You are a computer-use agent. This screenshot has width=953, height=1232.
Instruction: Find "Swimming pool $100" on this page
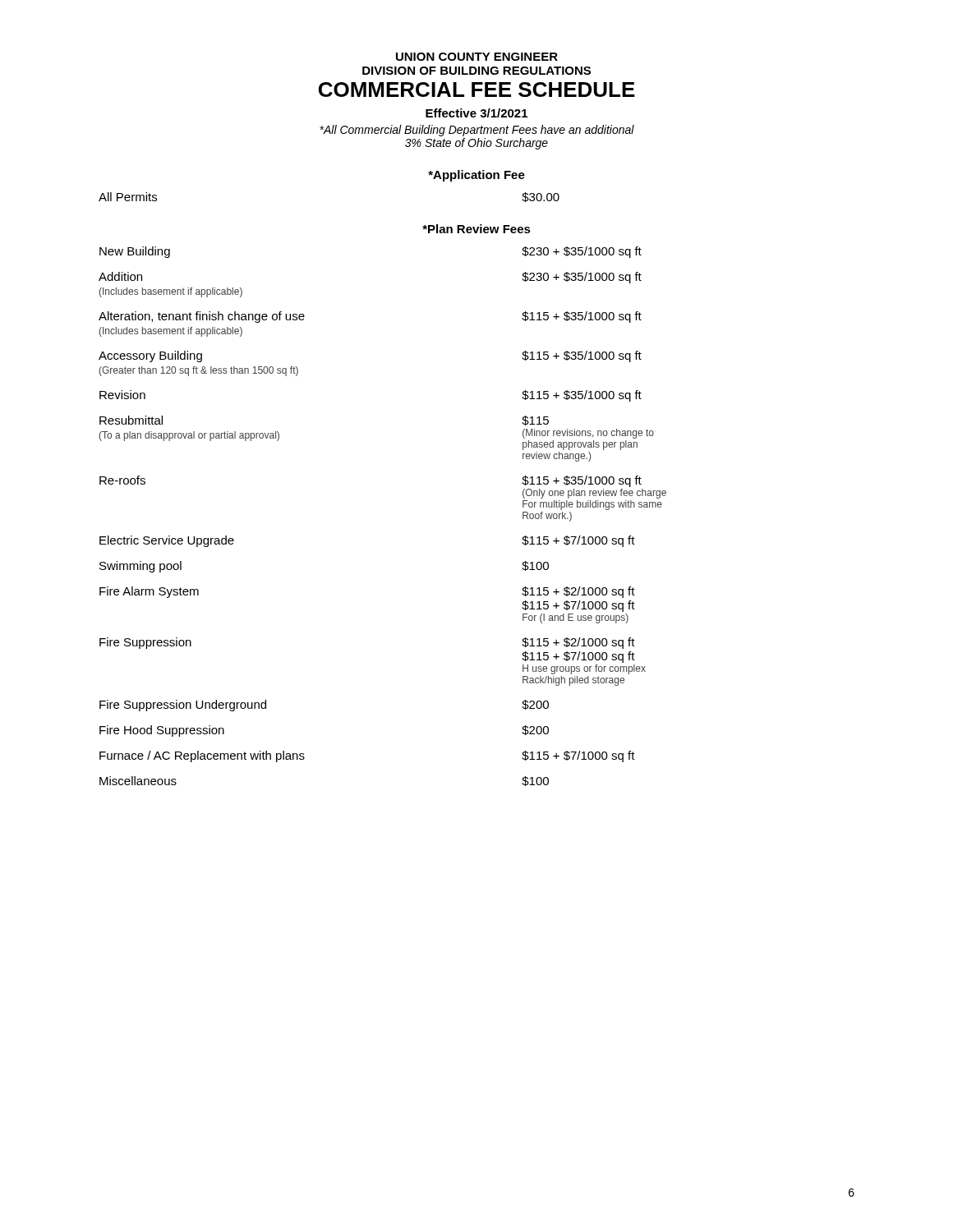[140, 566]
